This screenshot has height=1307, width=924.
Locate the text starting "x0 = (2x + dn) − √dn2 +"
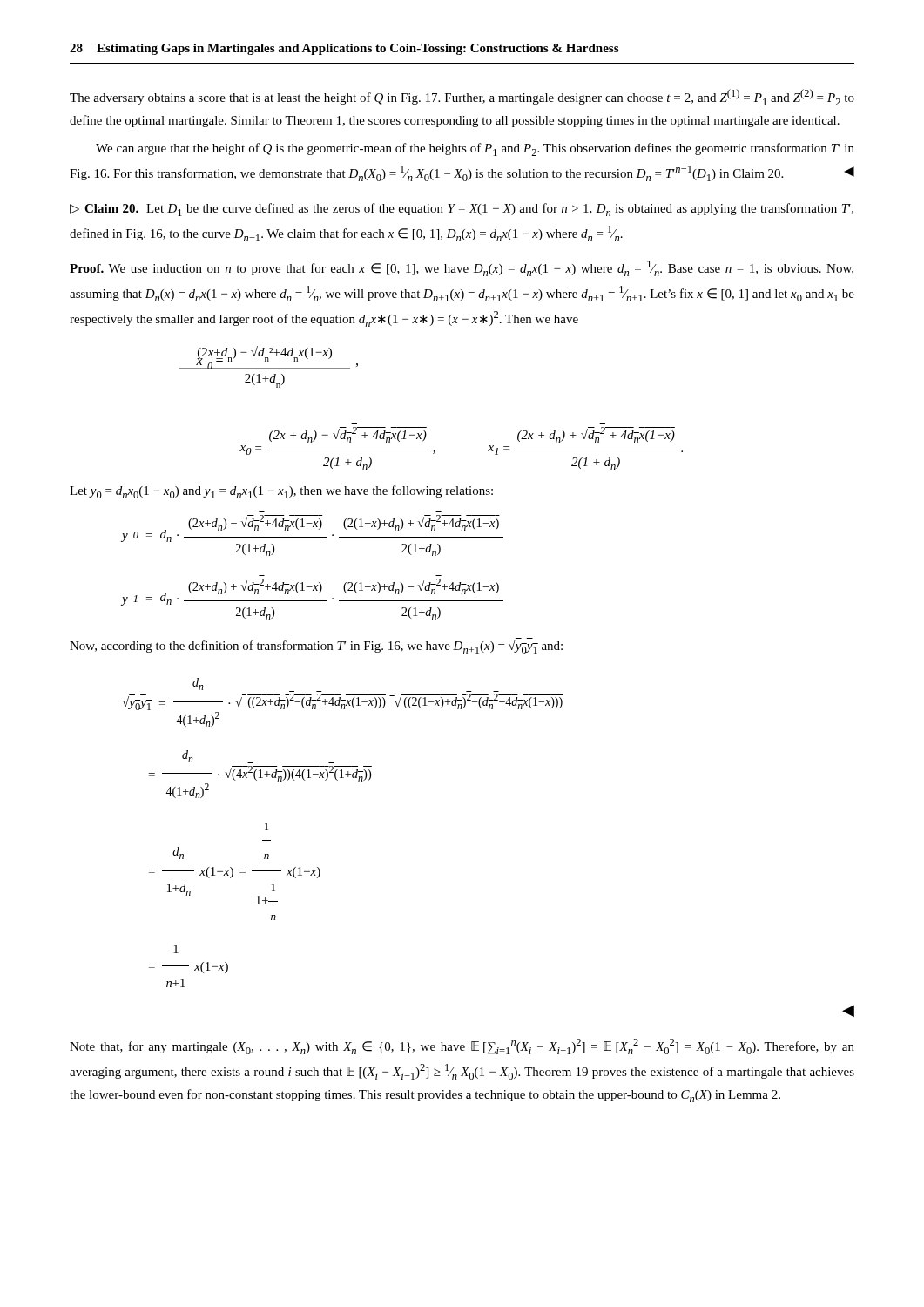[380, 434]
